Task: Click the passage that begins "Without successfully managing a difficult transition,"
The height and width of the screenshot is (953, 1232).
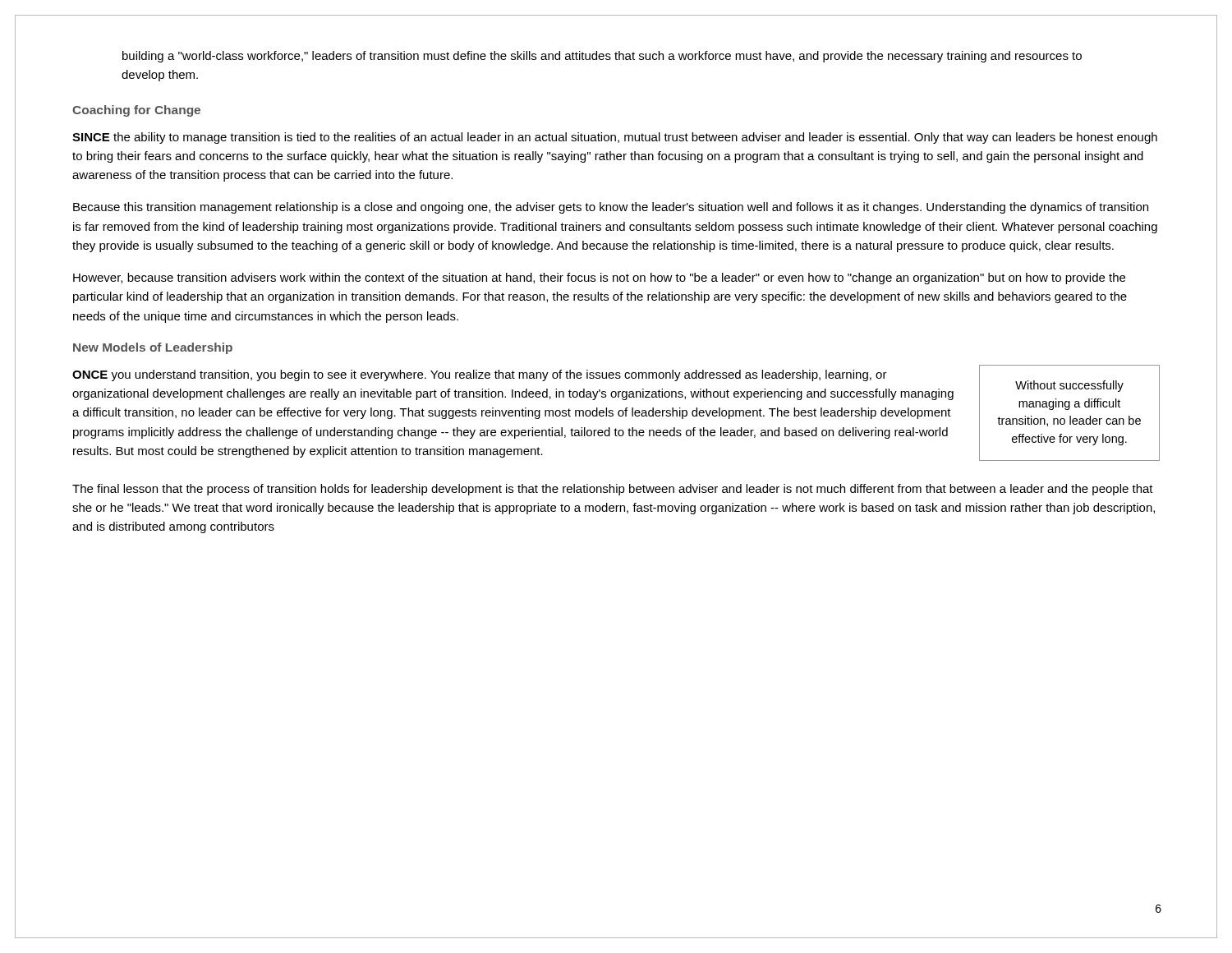Action: tap(616, 413)
